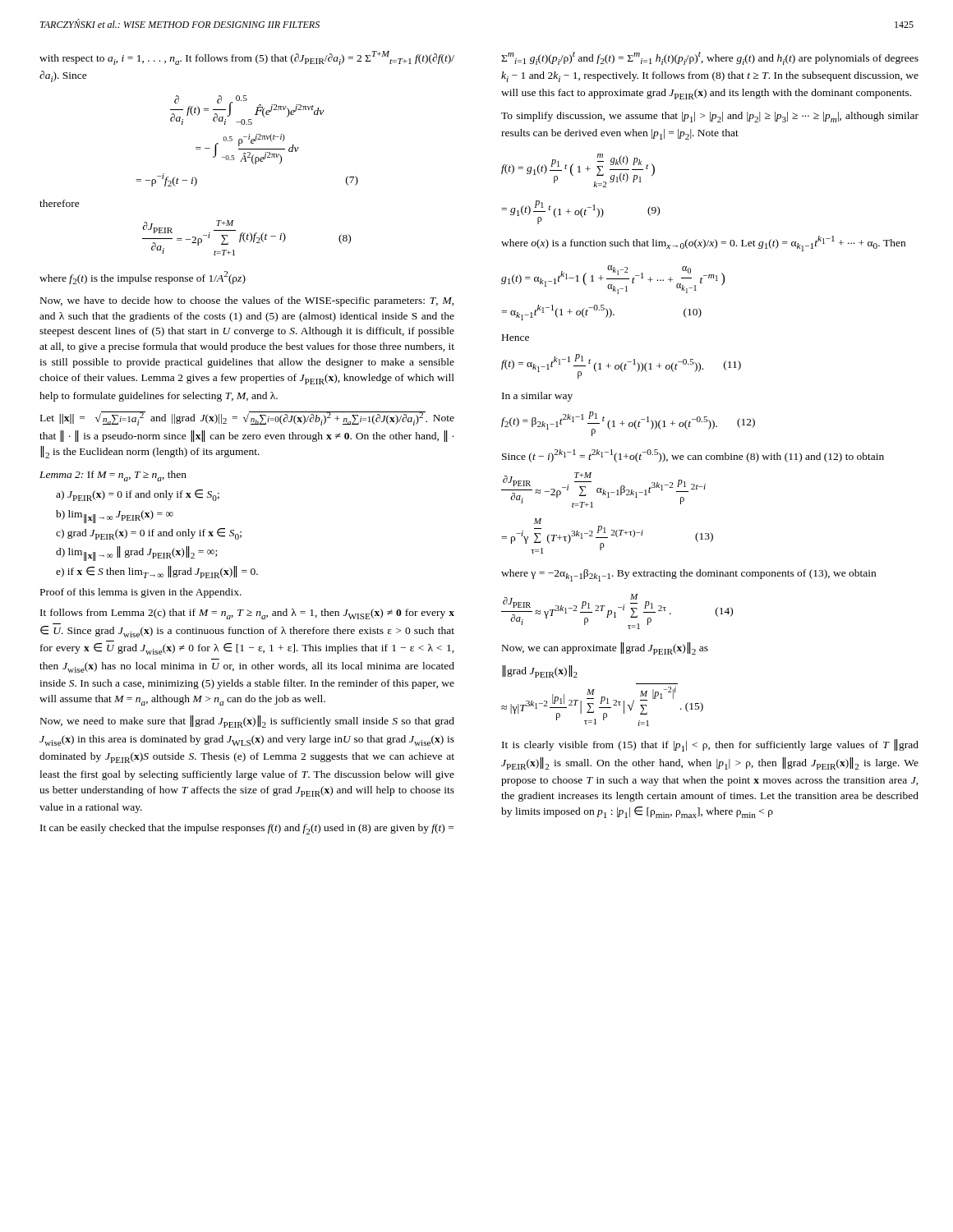Find the region starting "Now, we can approximate ‖grad JPEIR(x)‖2"
The image size is (953, 1232).
605,649
